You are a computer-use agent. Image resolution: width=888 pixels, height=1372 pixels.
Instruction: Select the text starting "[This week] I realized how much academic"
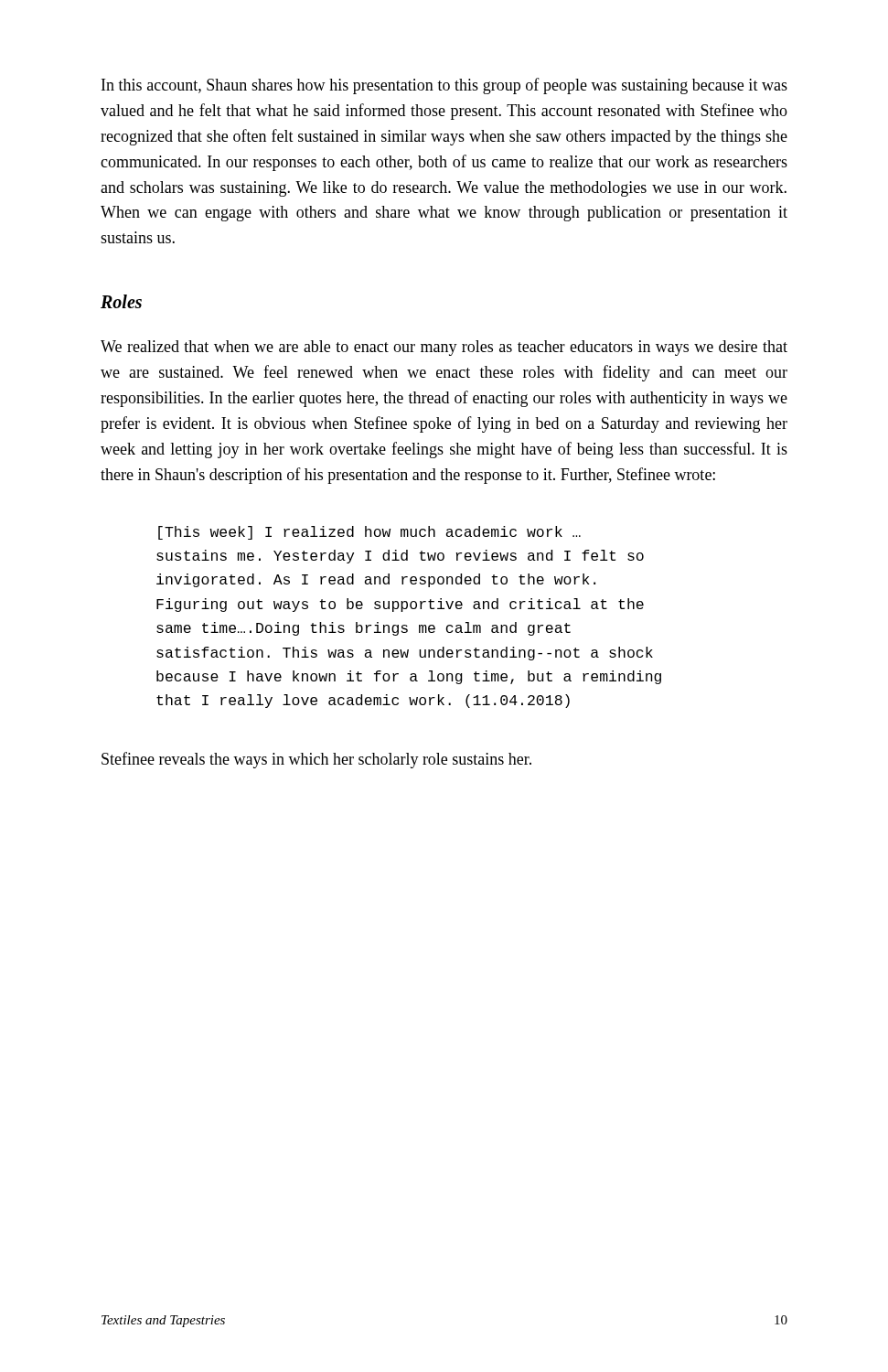409,617
